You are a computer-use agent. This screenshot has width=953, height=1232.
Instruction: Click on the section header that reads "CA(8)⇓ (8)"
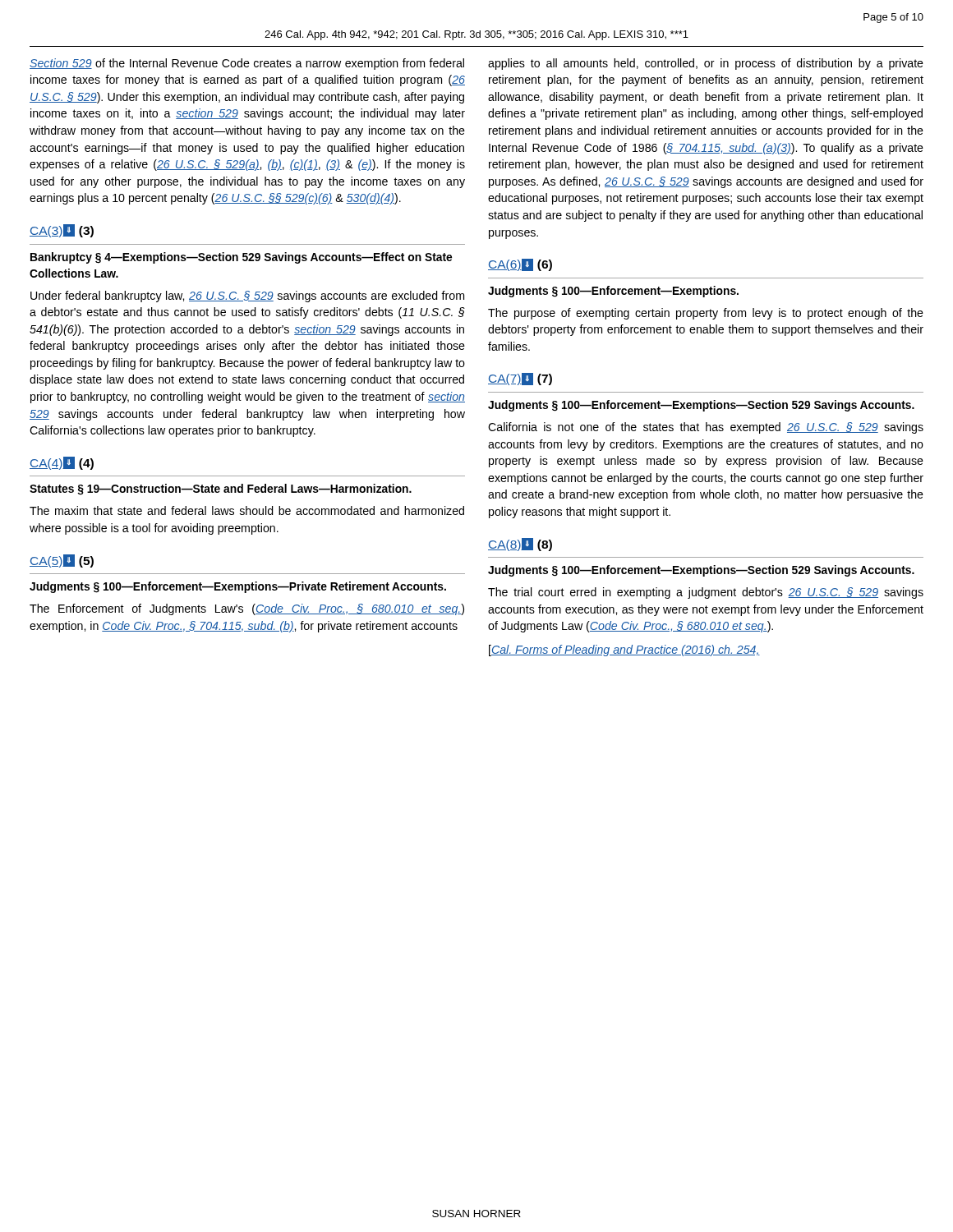tap(520, 544)
